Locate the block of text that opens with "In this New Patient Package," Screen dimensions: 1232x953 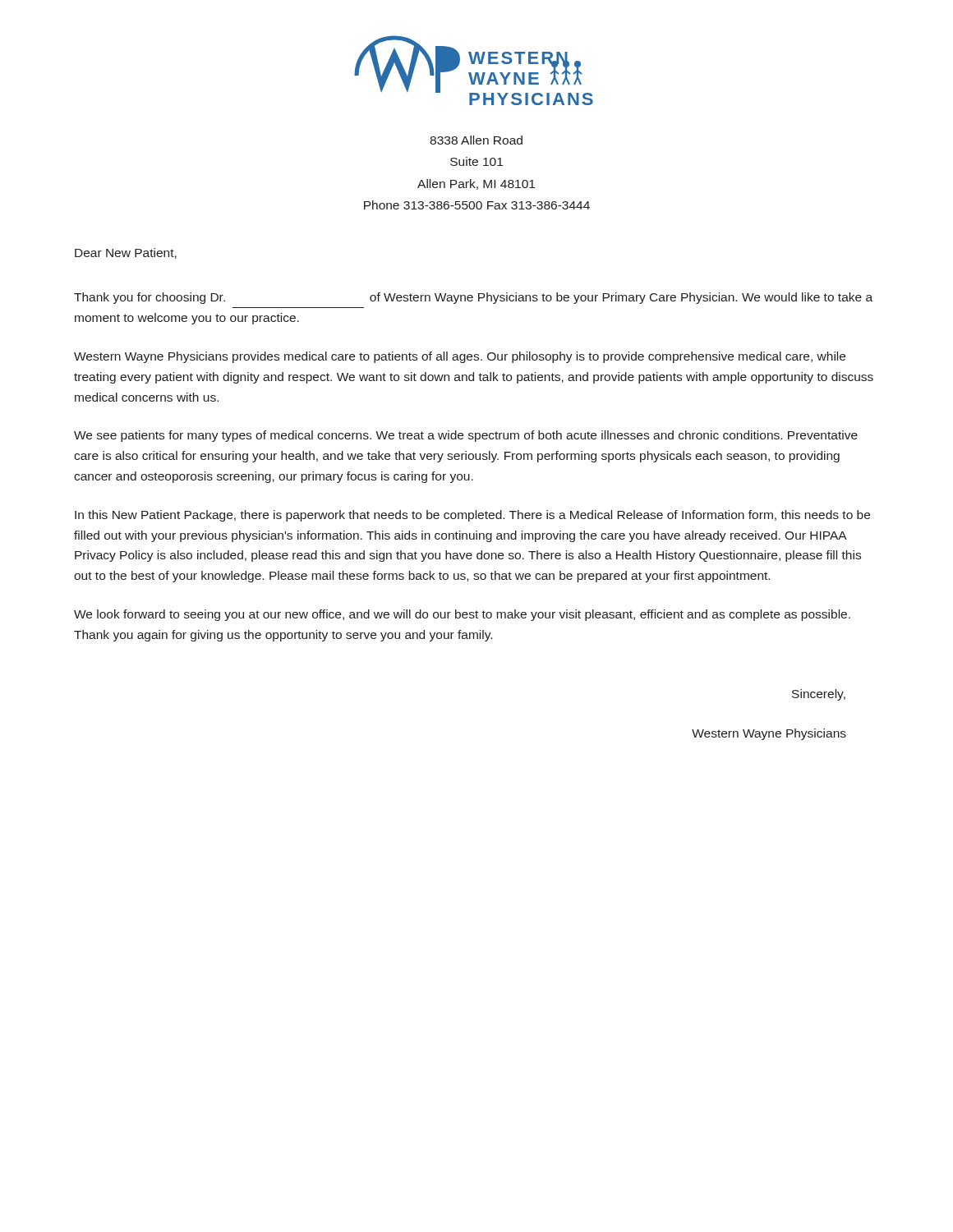click(x=472, y=545)
